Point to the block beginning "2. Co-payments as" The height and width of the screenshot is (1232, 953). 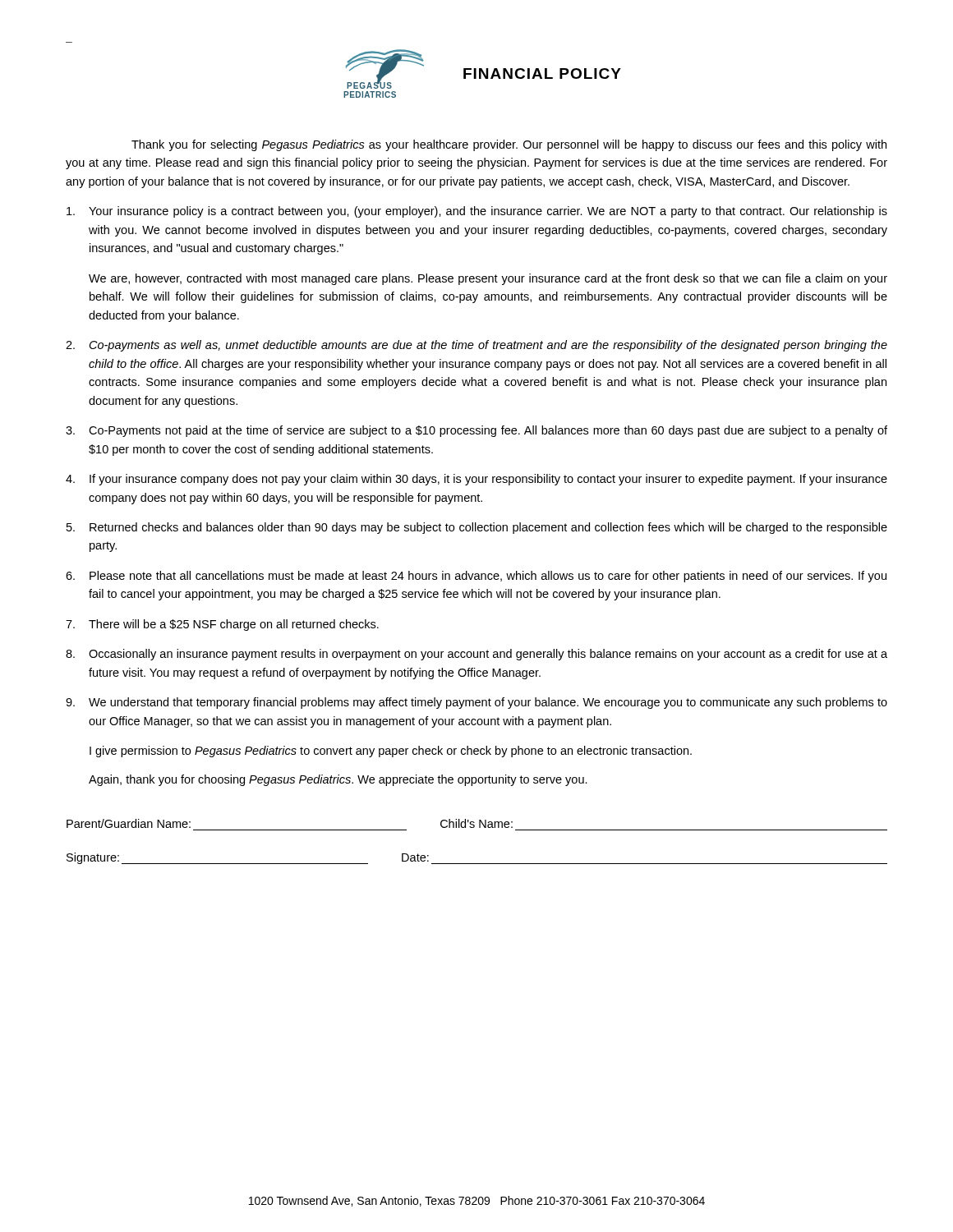[476, 373]
